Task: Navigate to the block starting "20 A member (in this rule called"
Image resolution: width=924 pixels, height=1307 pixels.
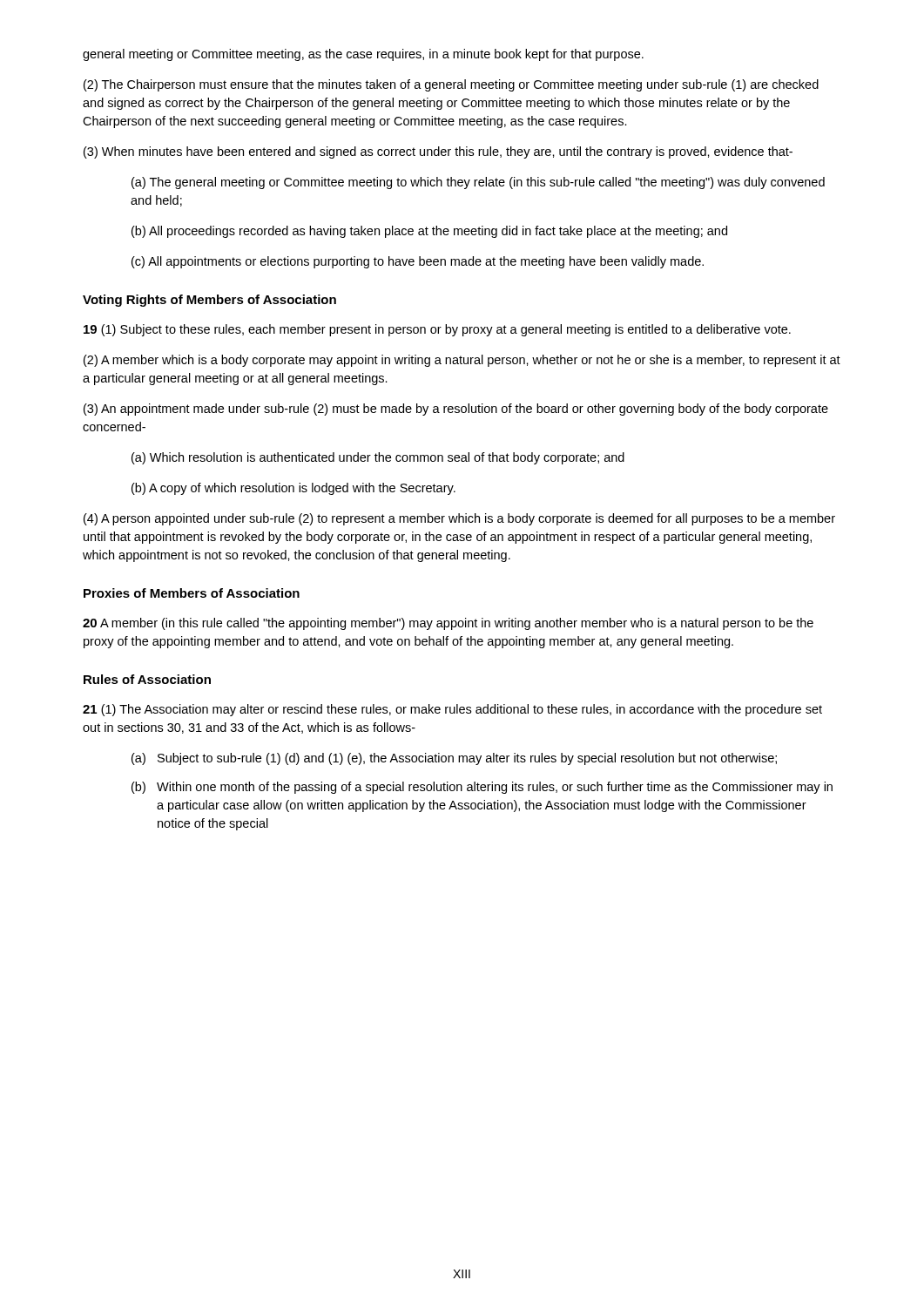Action: coord(462,632)
